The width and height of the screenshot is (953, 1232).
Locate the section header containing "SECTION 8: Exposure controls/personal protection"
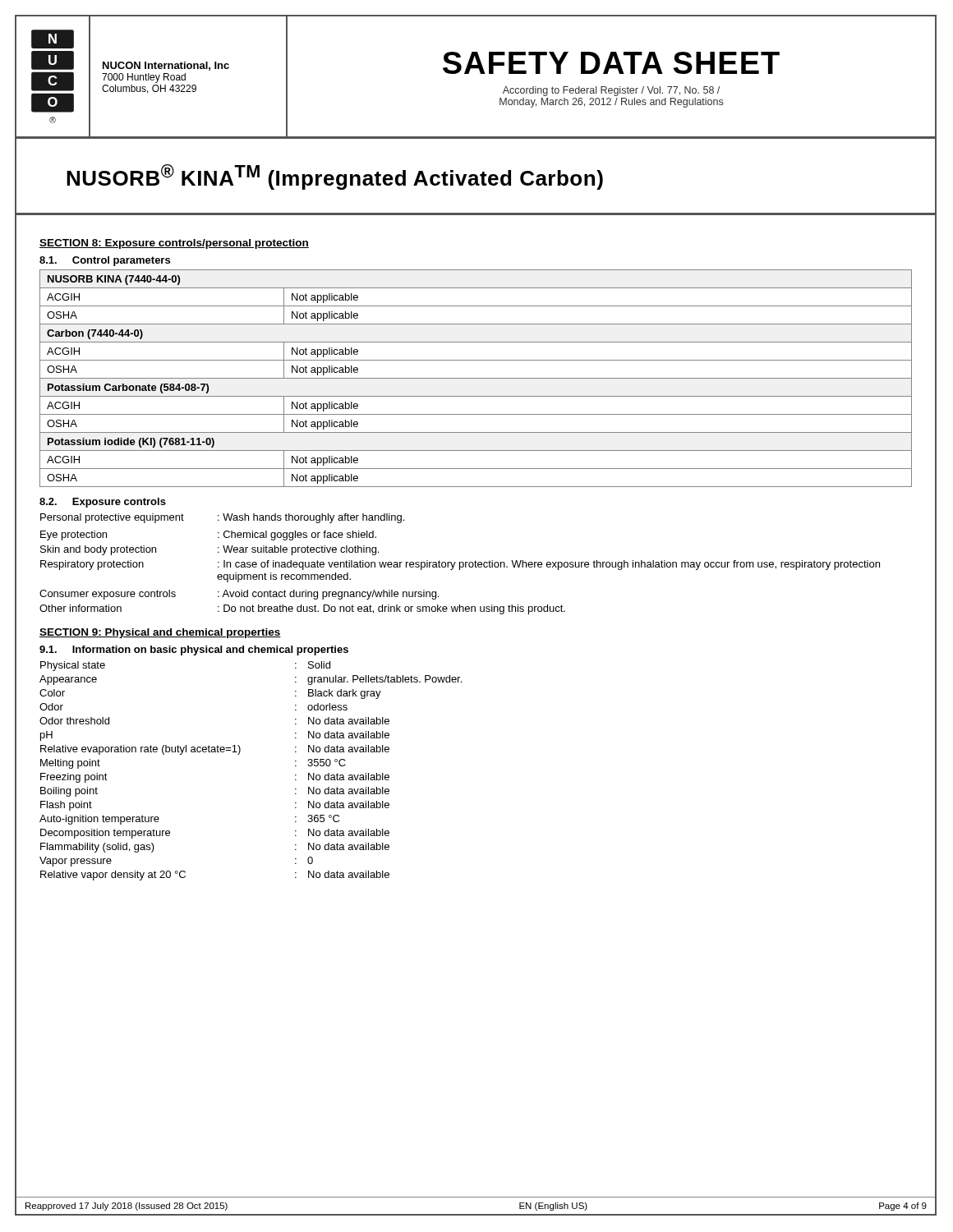174,243
